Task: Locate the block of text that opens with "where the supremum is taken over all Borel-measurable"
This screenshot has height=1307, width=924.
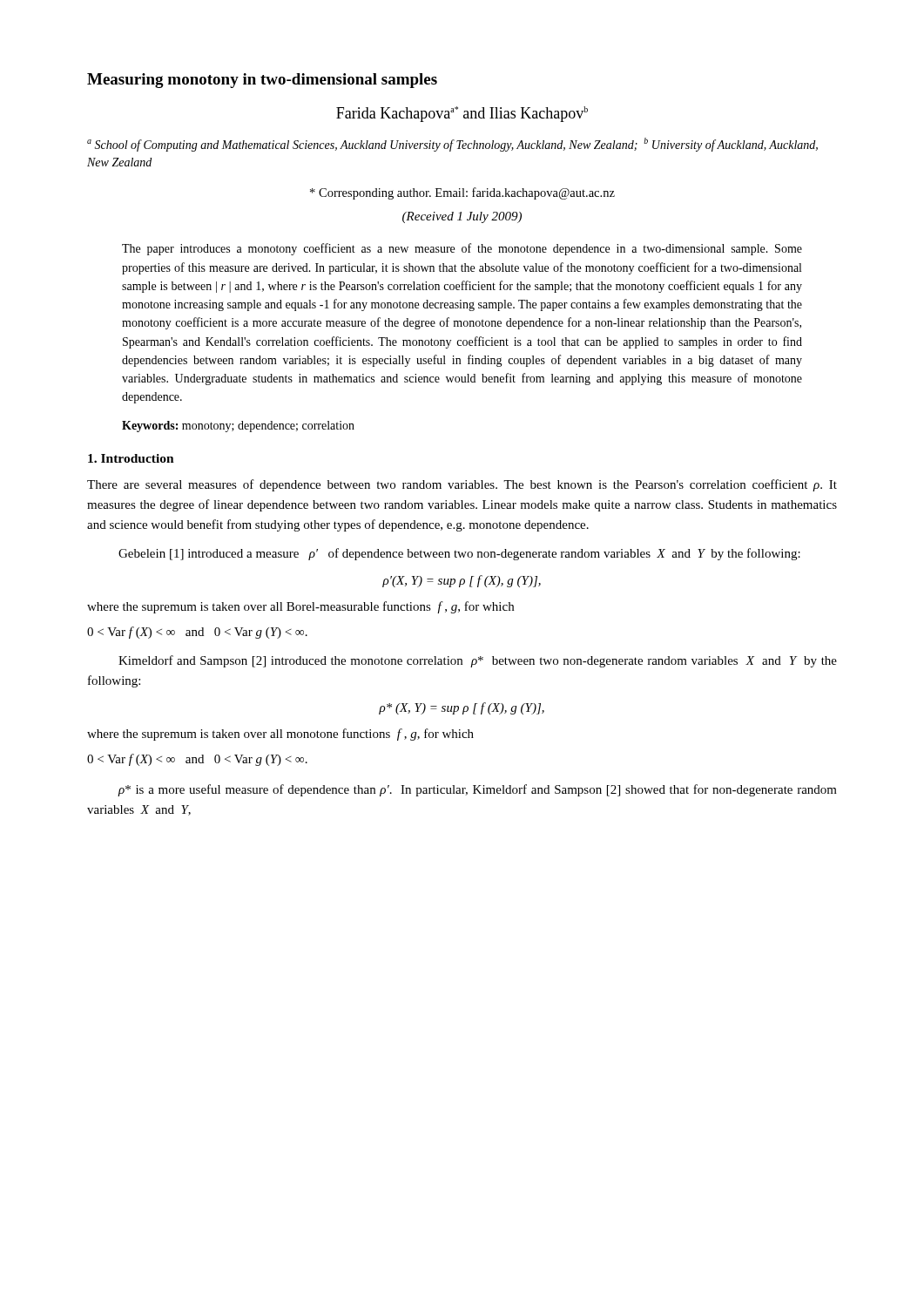Action: [301, 606]
